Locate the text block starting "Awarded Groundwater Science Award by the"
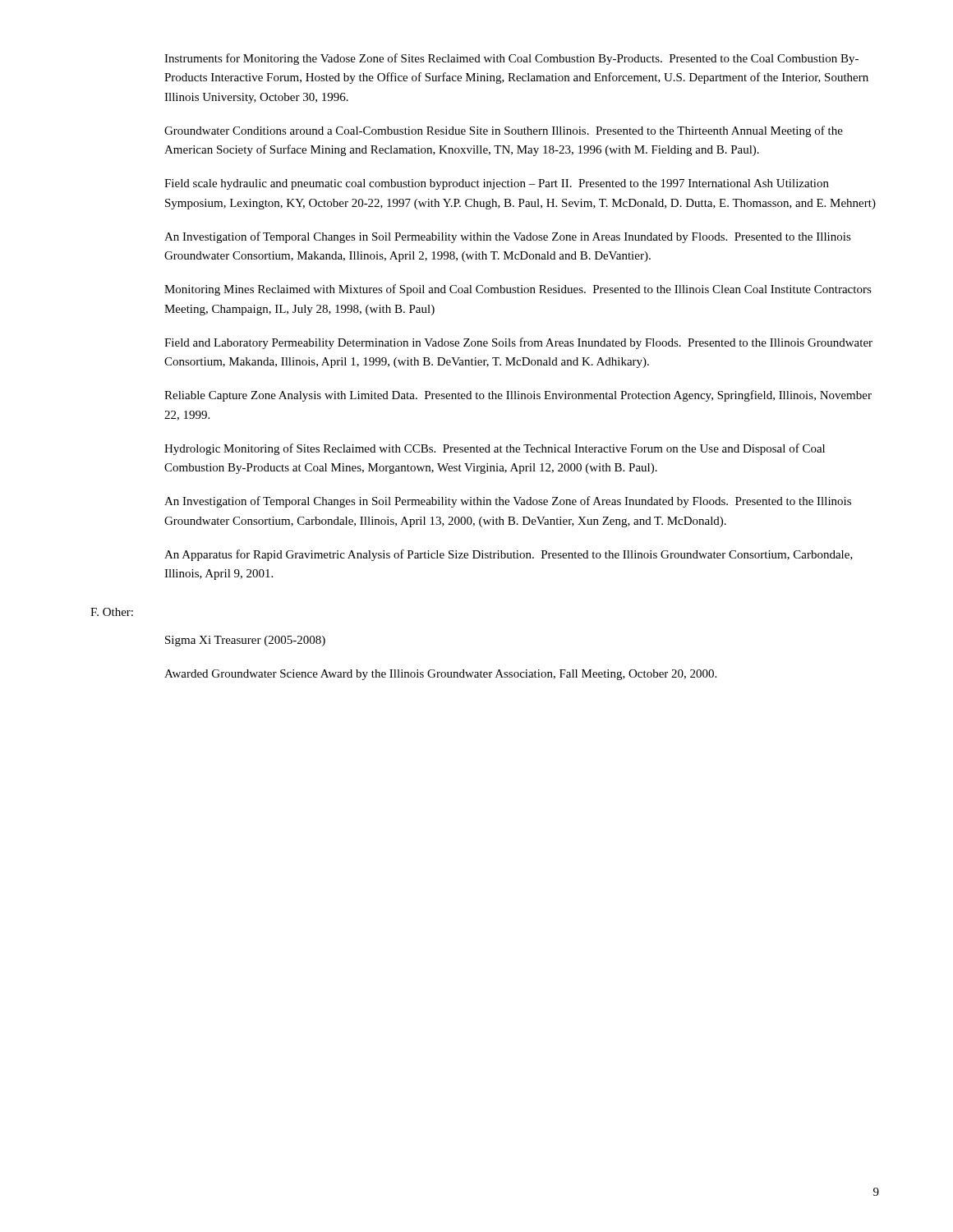This screenshot has width=953, height=1232. [441, 673]
